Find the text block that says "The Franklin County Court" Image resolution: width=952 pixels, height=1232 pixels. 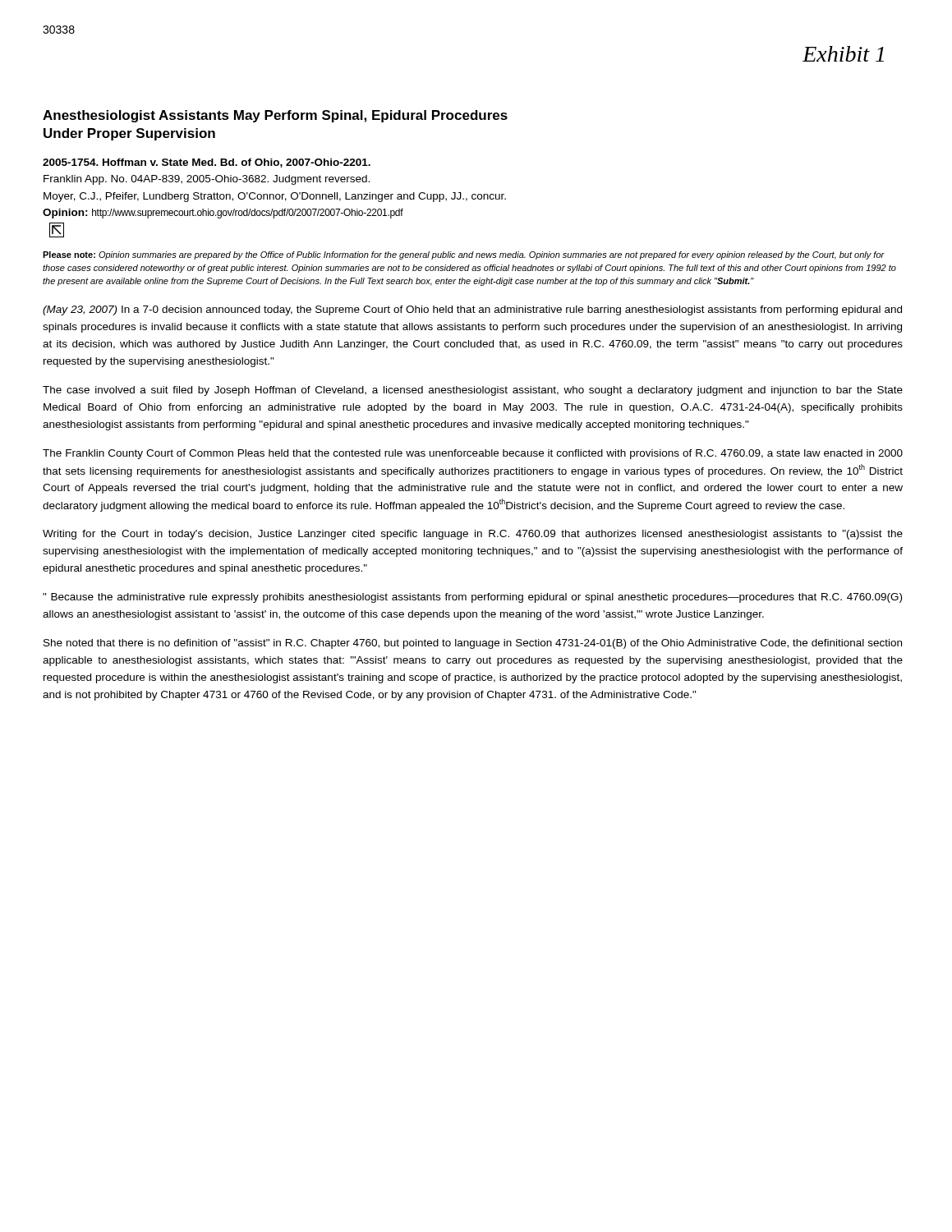(x=473, y=479)
